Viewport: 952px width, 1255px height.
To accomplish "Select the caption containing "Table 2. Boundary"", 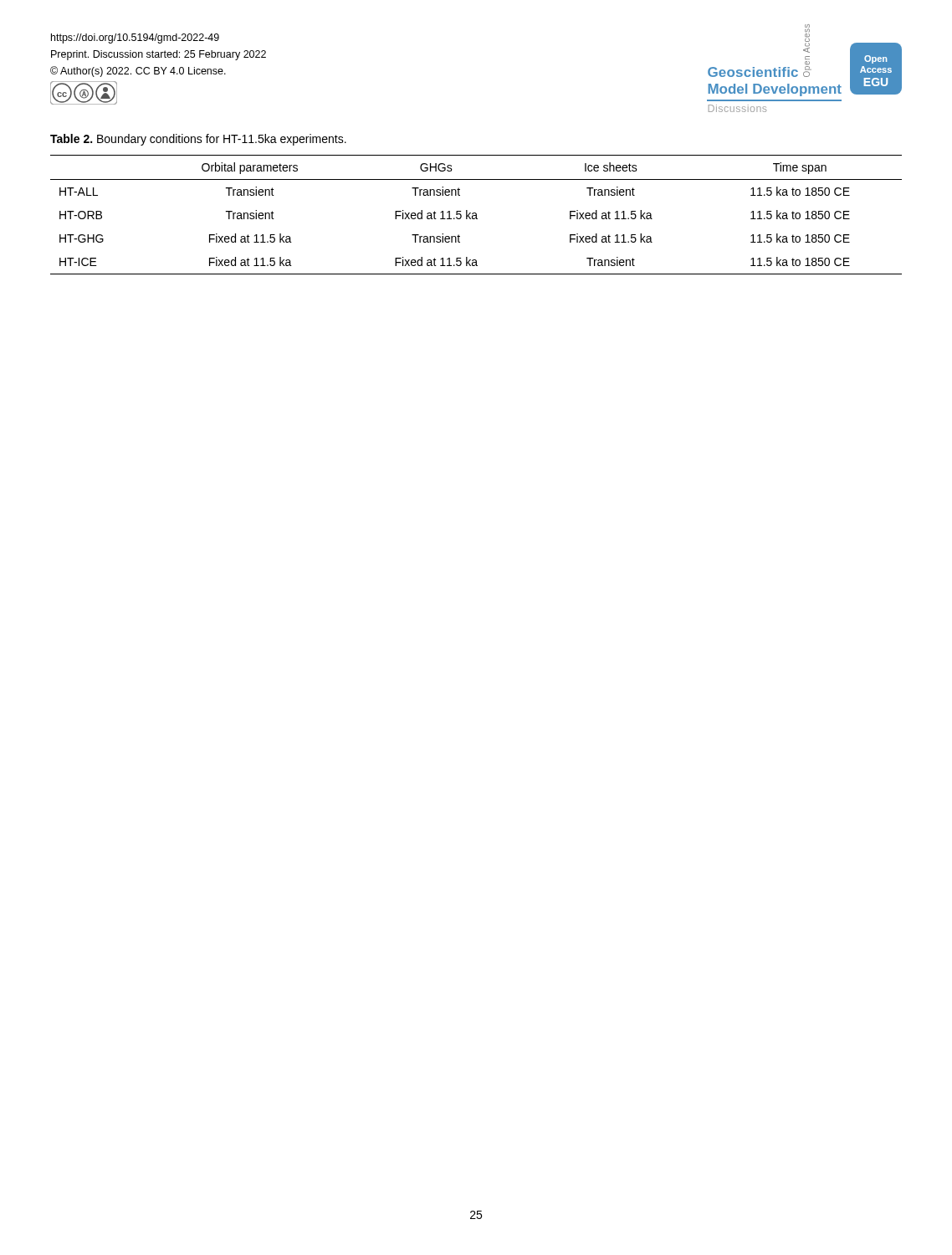I will tap(198, 139).
